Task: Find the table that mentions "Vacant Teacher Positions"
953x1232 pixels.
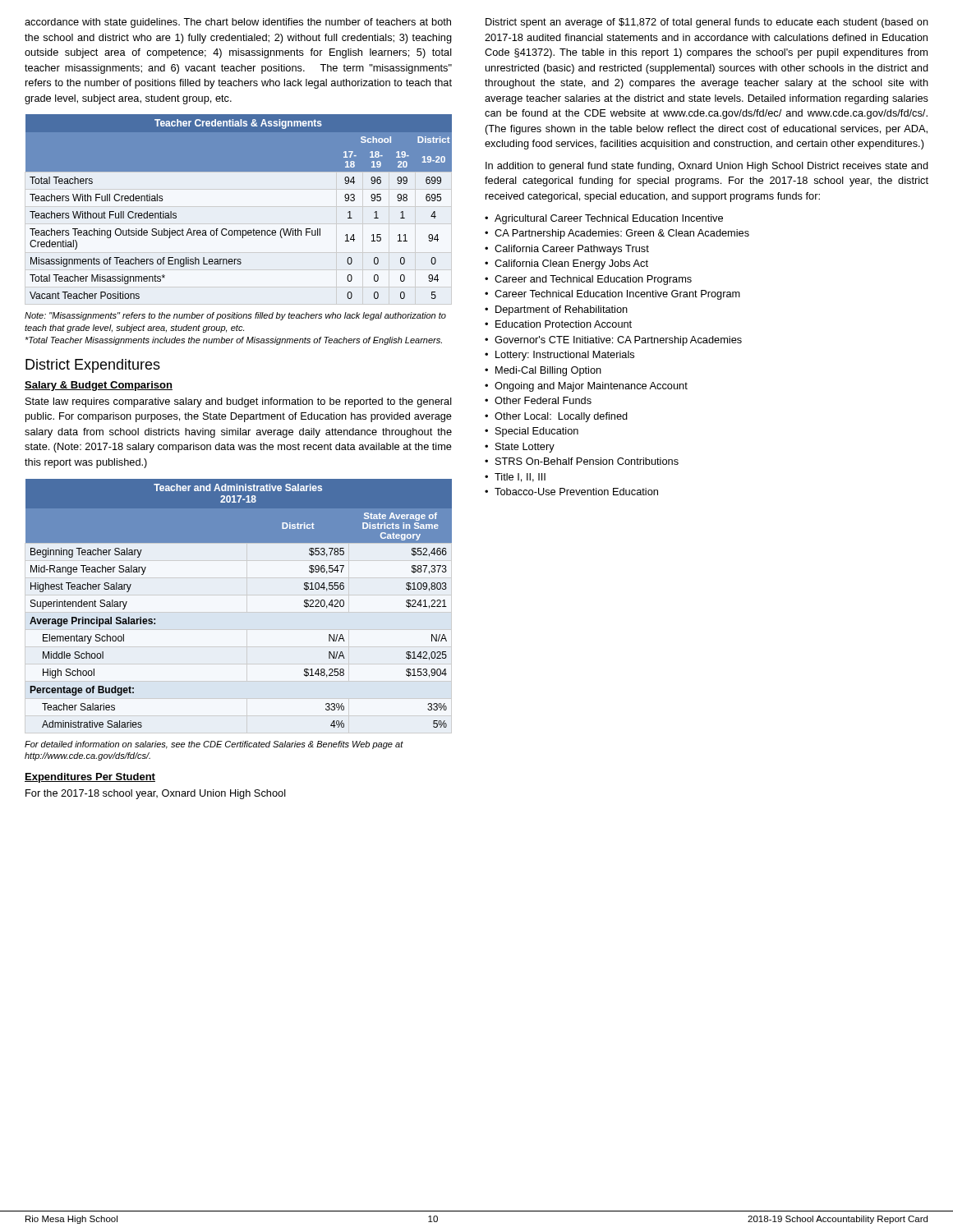Action: (x=238, y=210)
